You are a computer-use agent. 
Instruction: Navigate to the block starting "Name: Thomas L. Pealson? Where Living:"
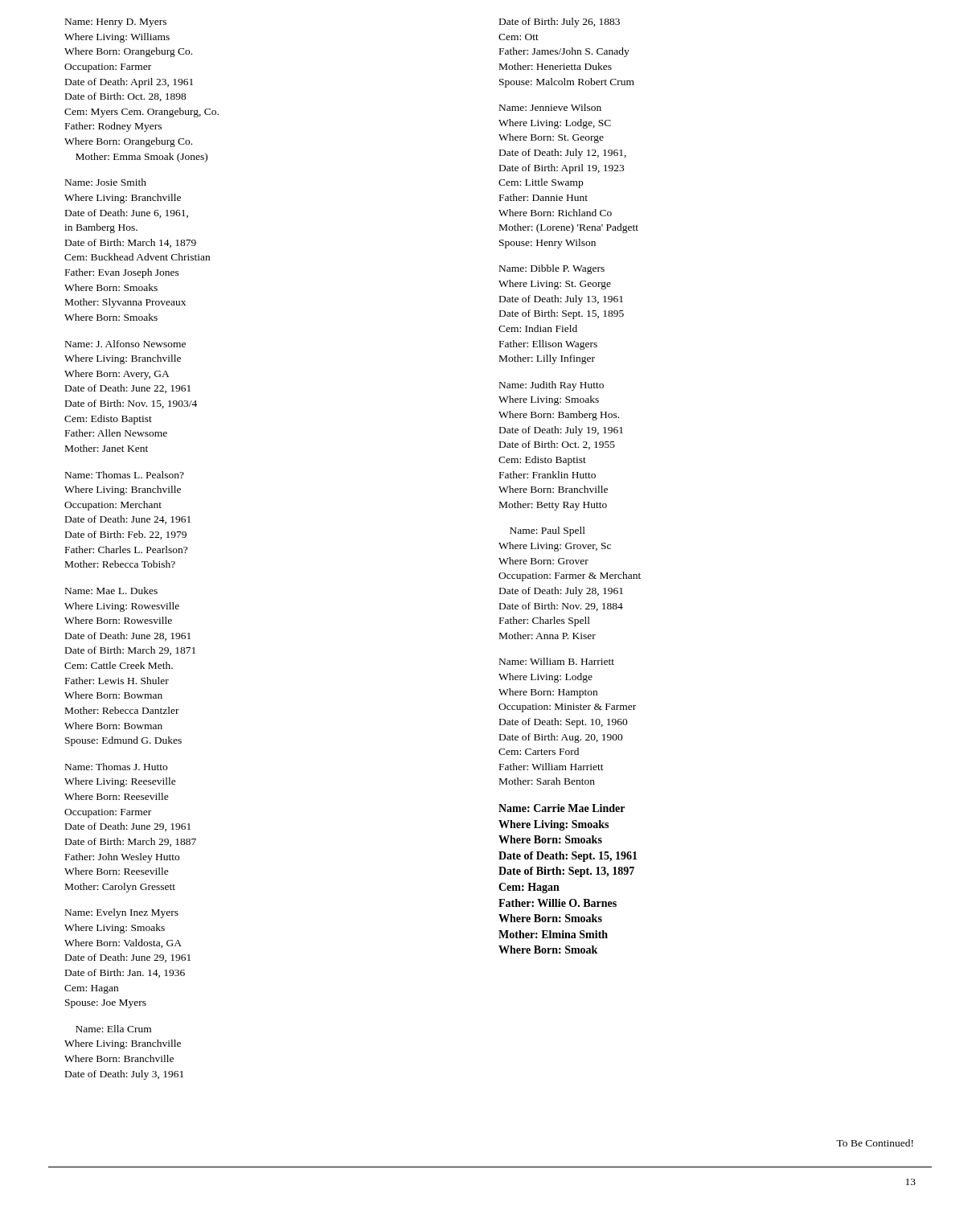pyautogui.click(x=125, y=475)
